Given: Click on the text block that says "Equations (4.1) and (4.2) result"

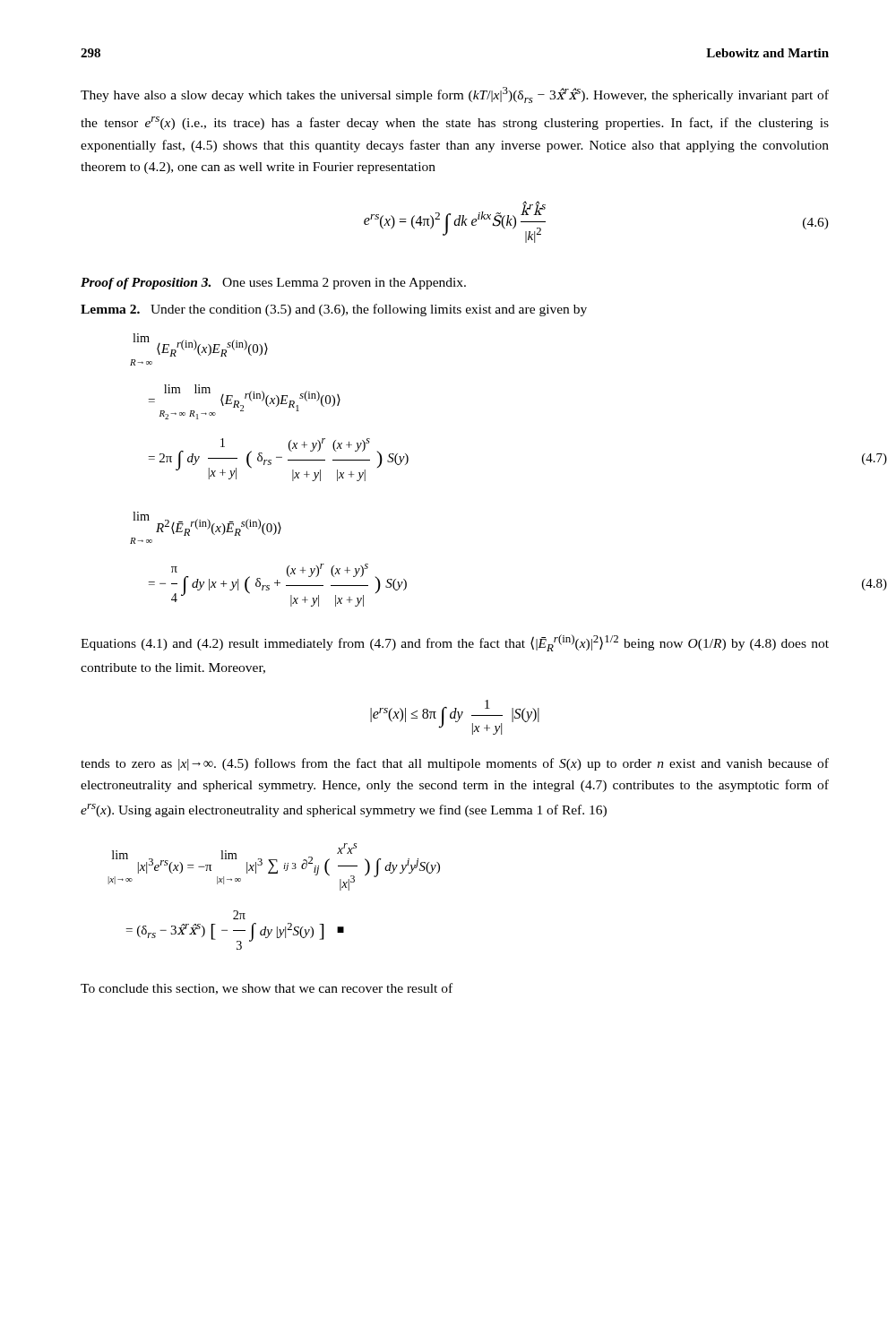Looking at the screenshot, I should point(455,653).
